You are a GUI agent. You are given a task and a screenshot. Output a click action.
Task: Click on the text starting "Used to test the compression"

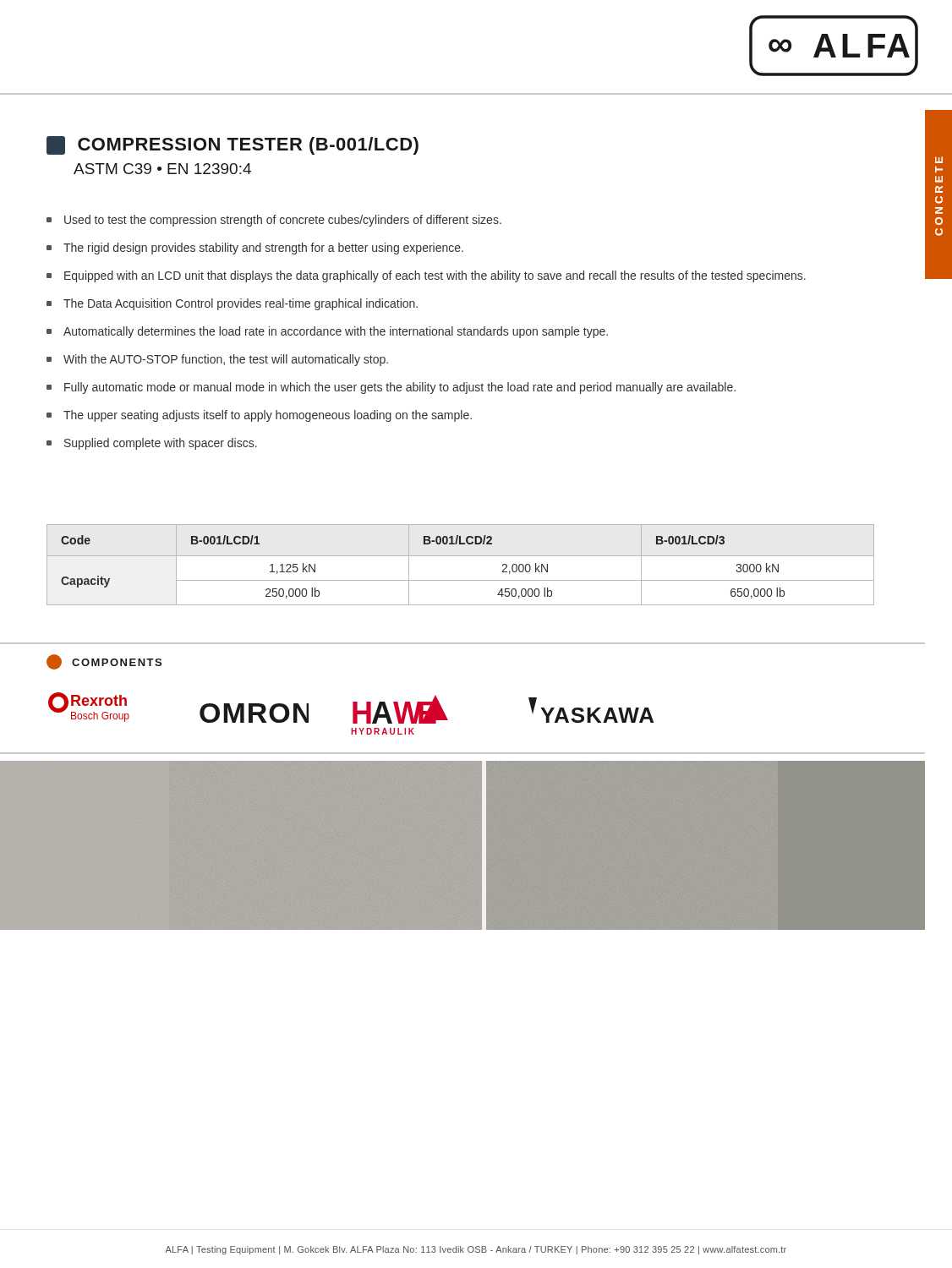[x=274, y=220]
